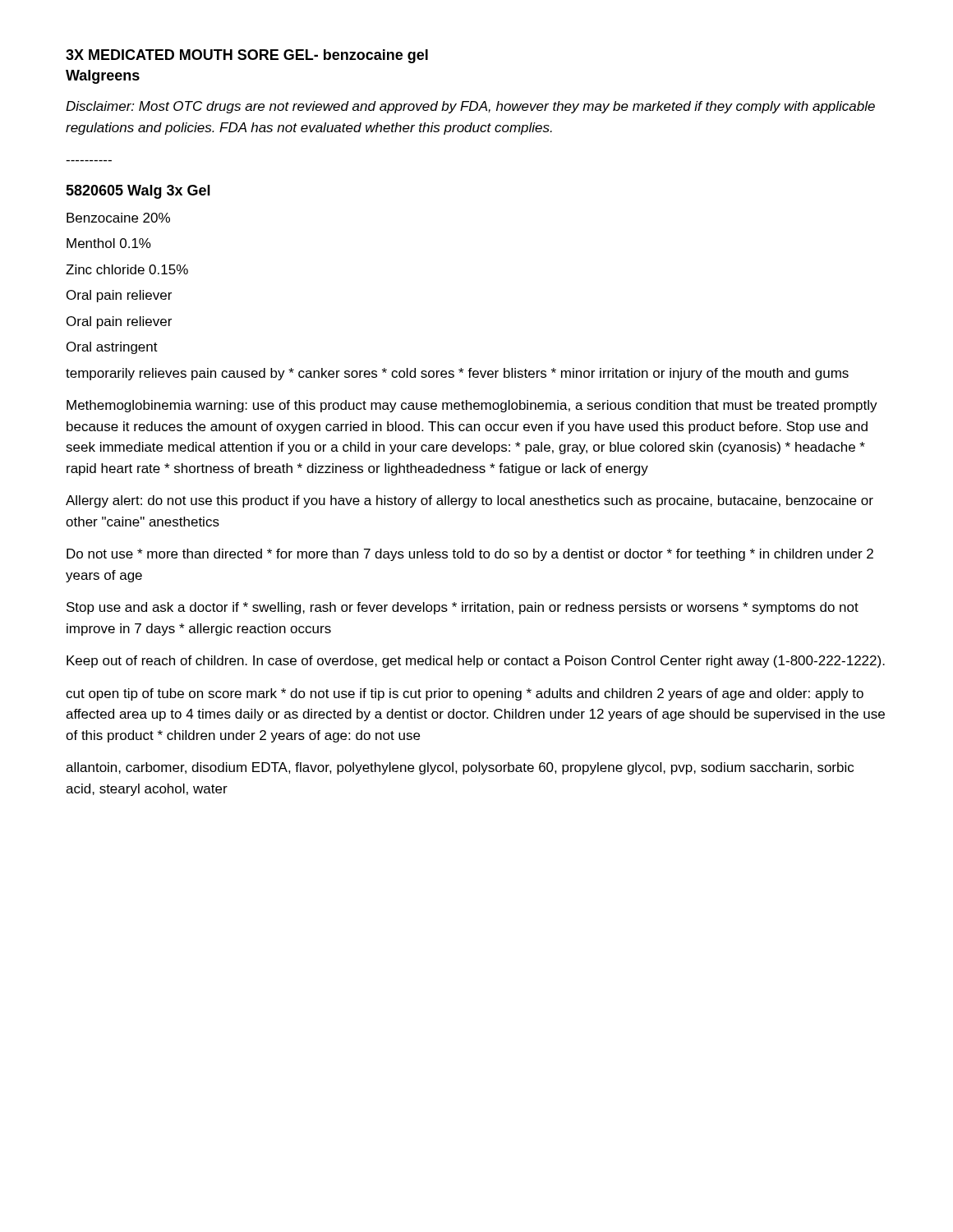Click on the text block starting "Methemoglobinemia warning: use of"
Image resolution: width=953 pixels, height=1232 pixels.
pos(471,437)
